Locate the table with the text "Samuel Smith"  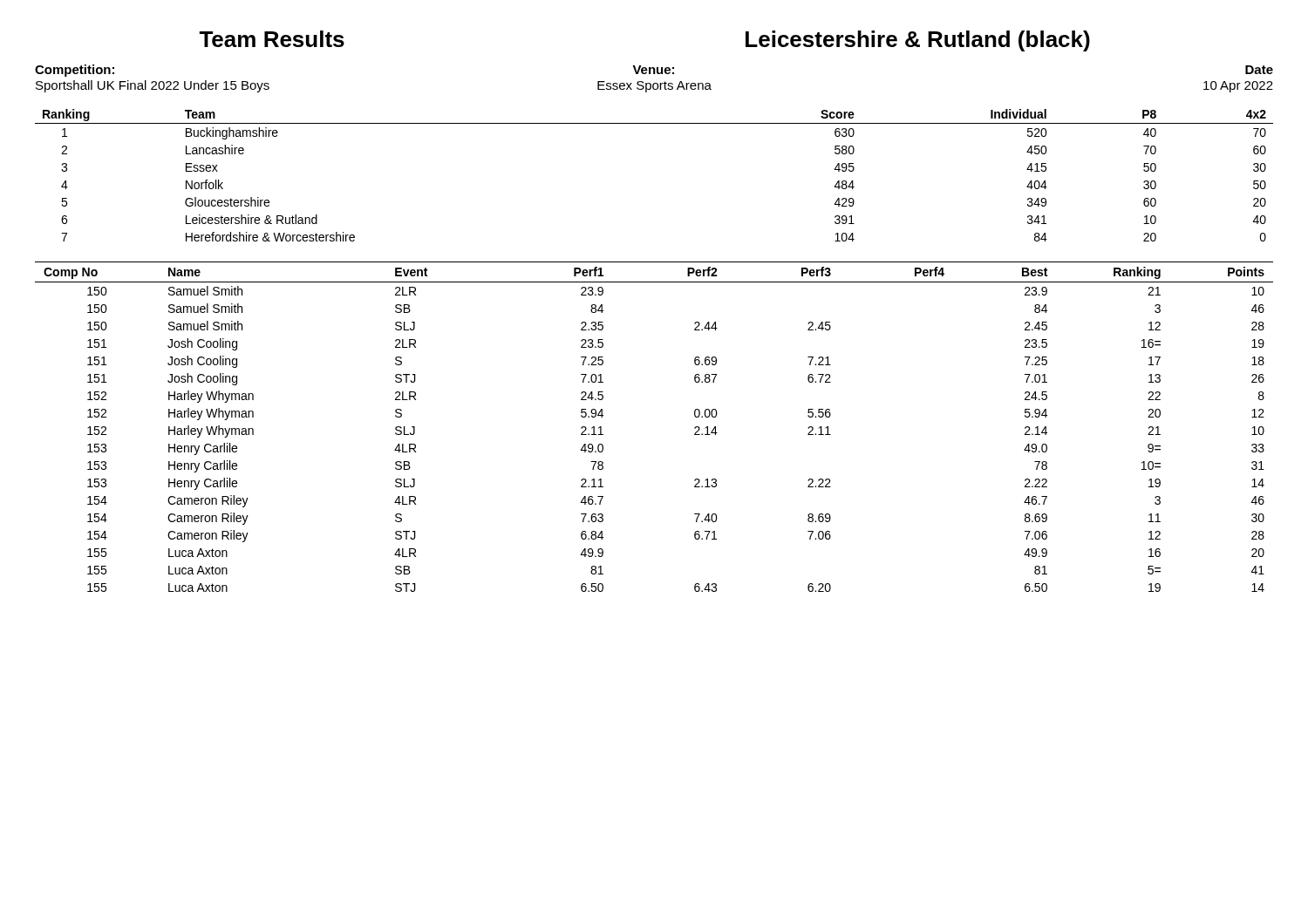coord(654,429)
